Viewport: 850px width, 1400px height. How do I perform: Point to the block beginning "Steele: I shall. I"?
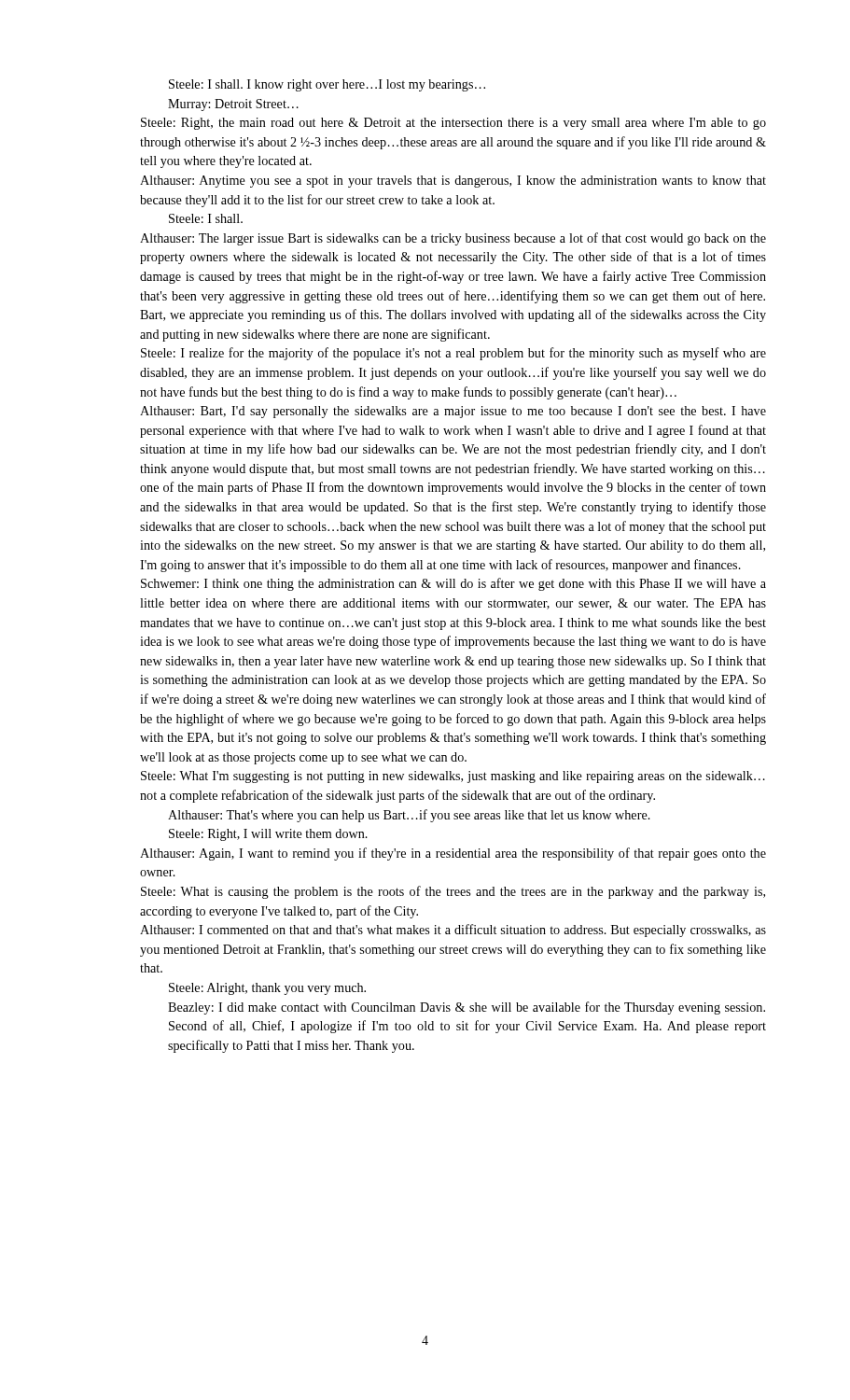(x=467, y=84)
